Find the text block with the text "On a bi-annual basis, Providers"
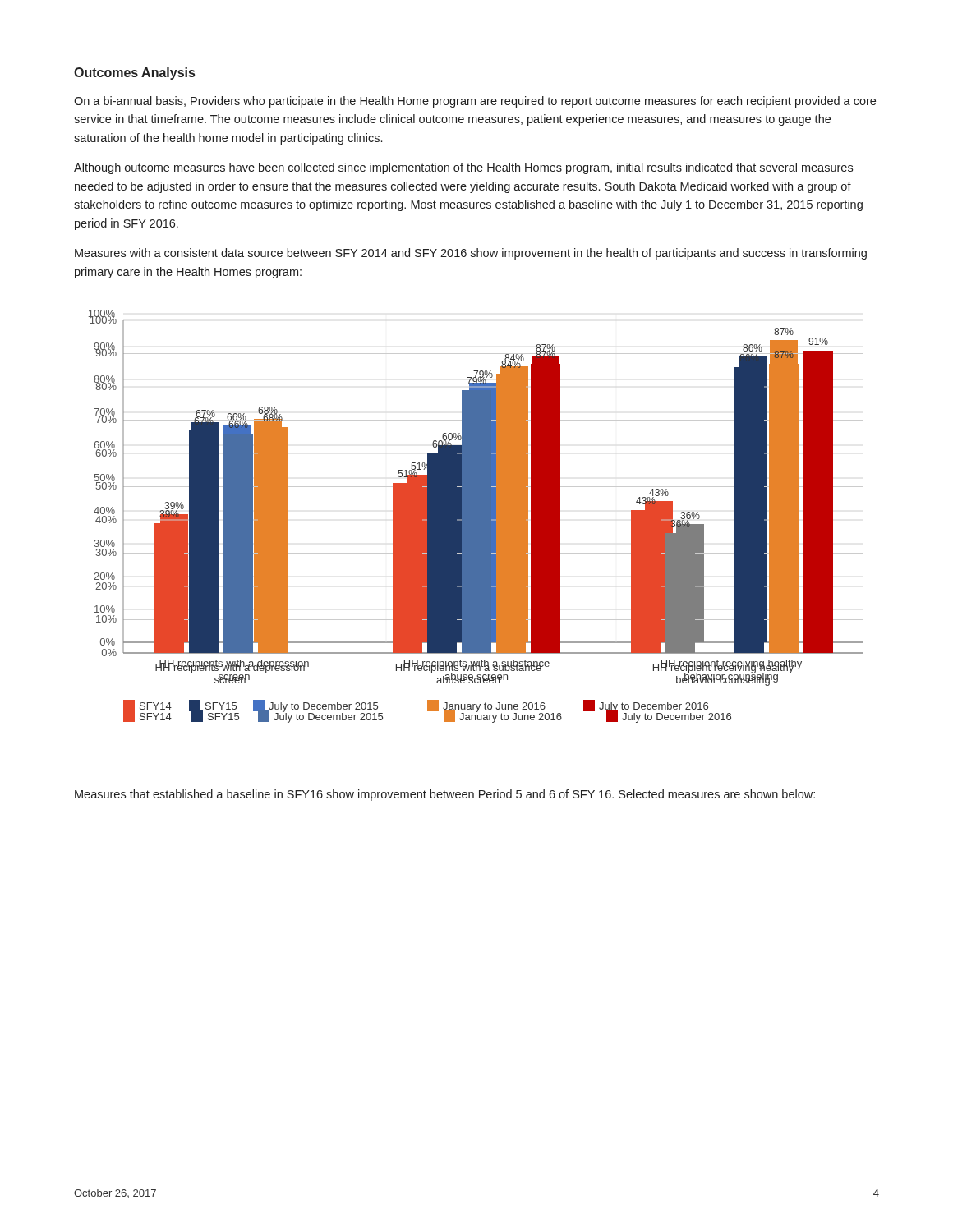Screen dimensions: 1232x953 (x=475, y=120)
